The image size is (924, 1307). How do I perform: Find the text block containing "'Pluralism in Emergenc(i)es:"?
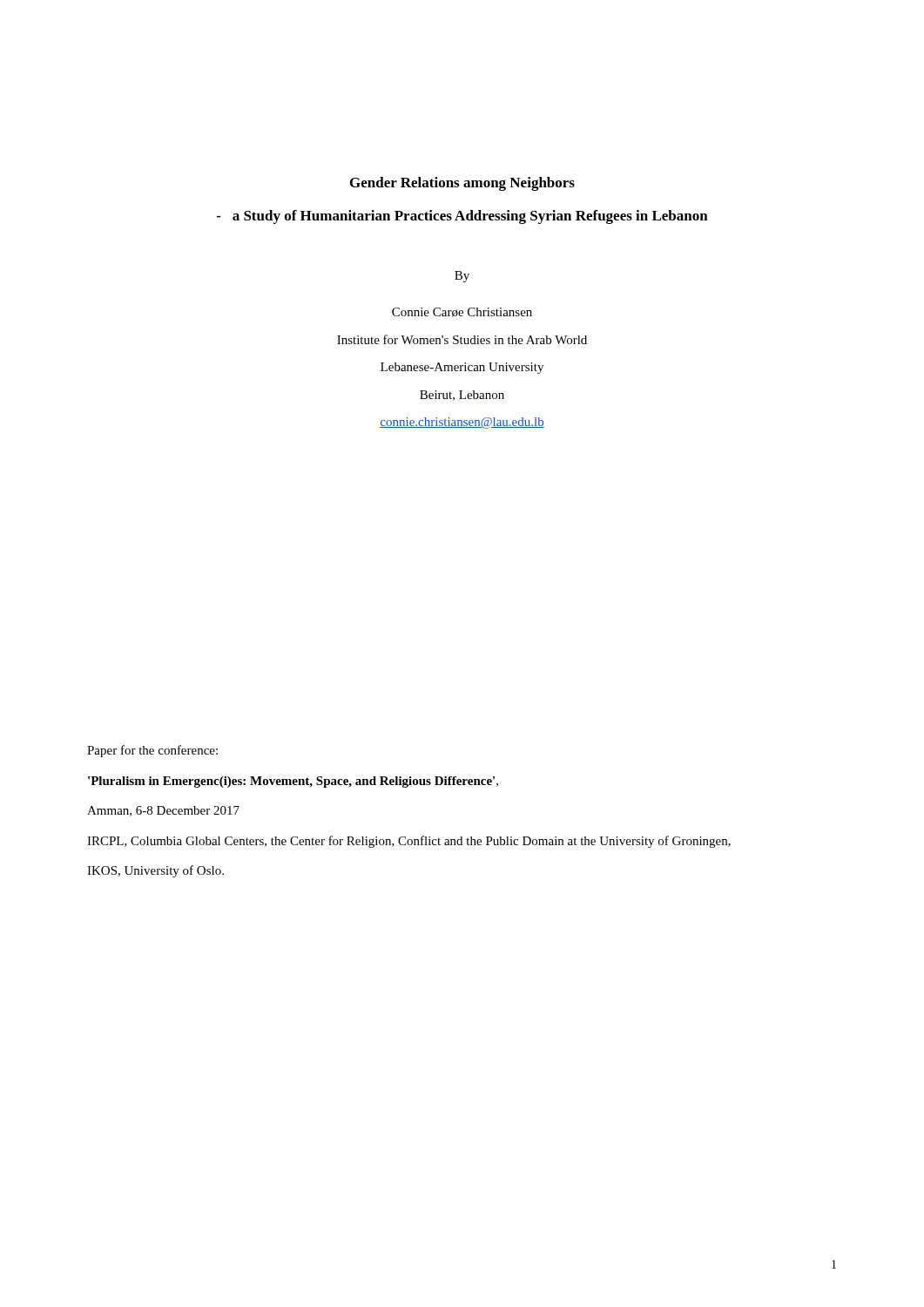pos(293,780)
